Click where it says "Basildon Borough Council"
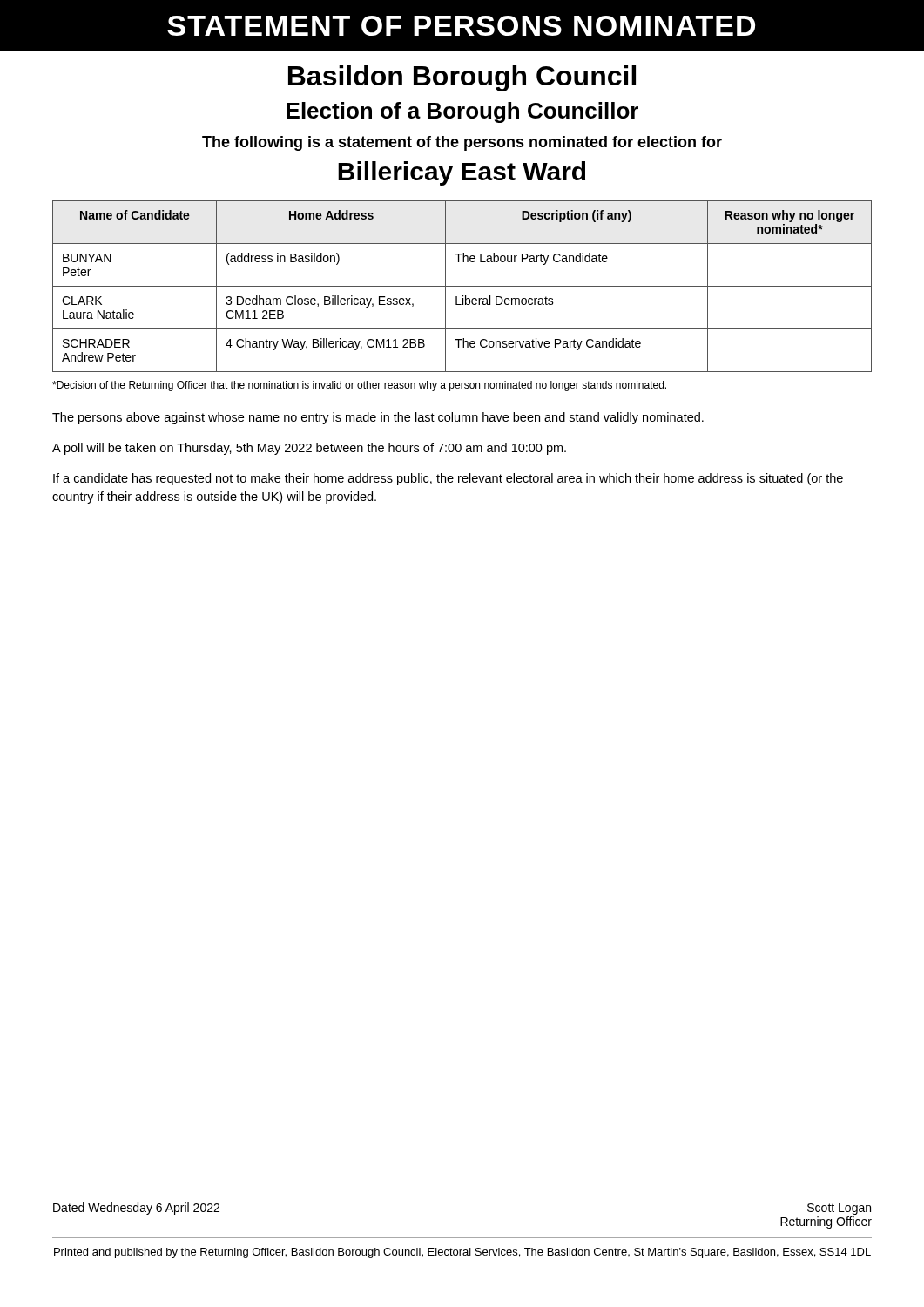The image size is (924, 1307). click(x=462, y=76)
